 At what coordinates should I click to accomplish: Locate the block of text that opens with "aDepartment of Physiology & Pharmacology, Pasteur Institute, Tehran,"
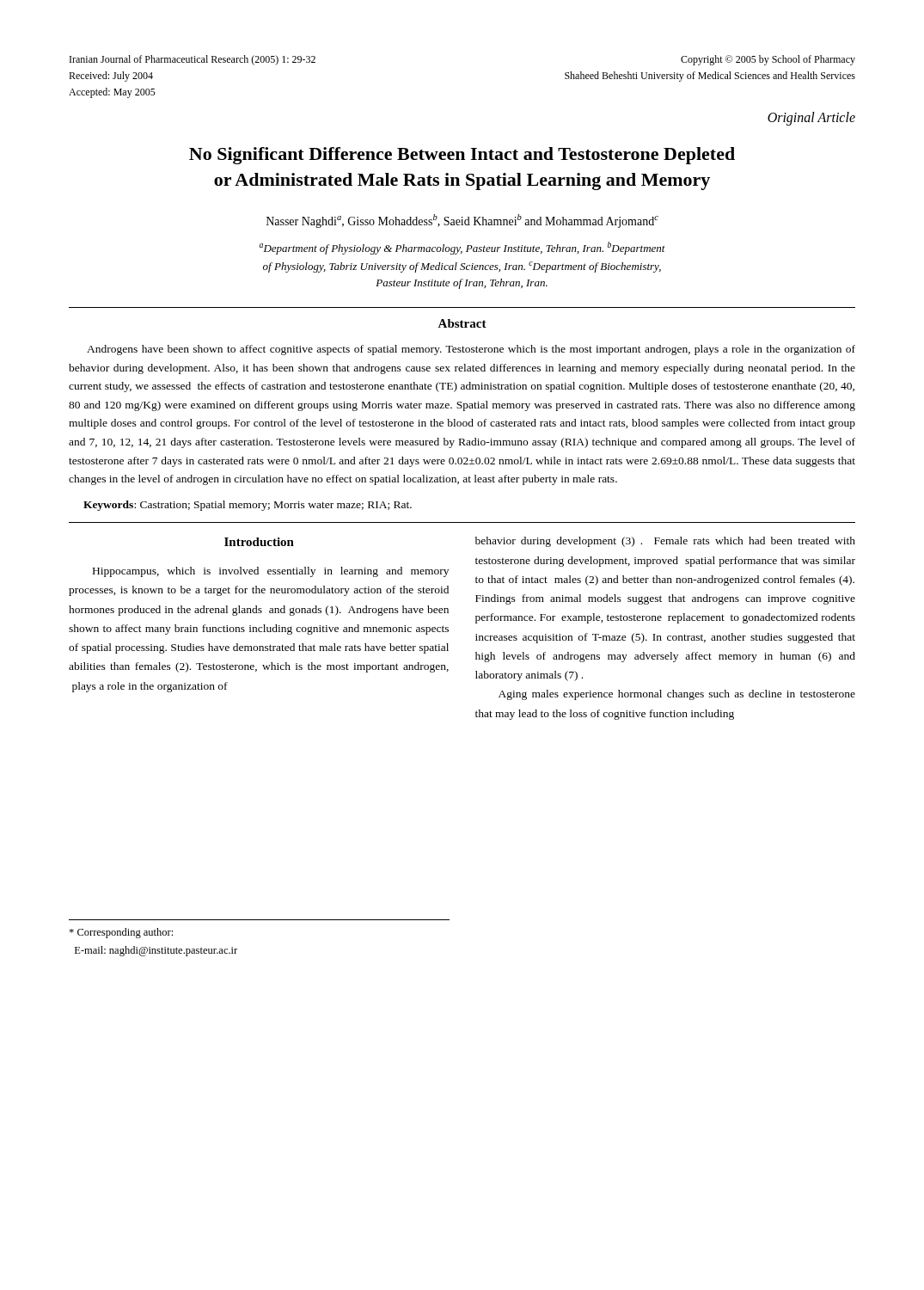[462, 265]
